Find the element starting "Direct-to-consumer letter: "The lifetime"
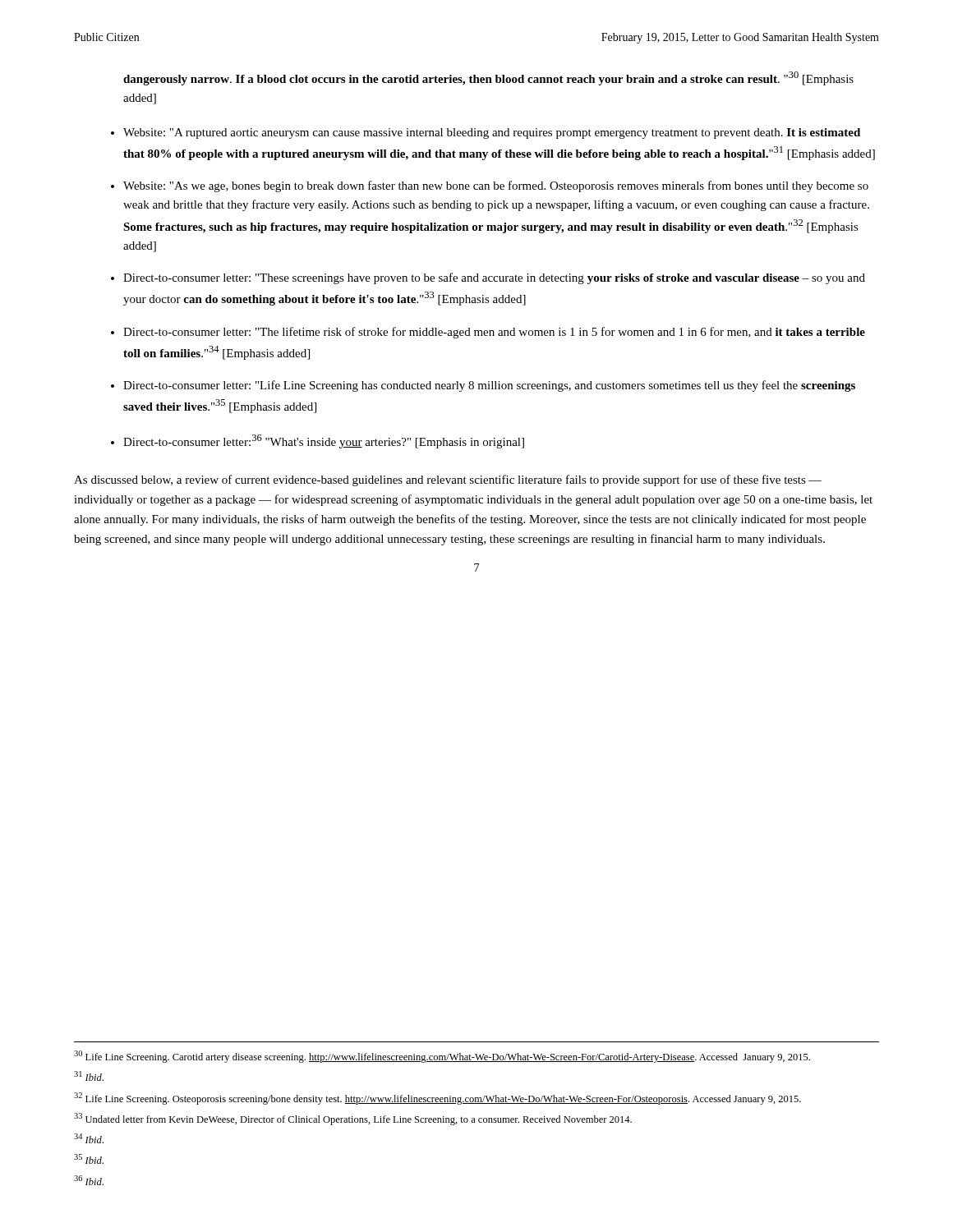The width and height of the screenshot is (953, 1232). (x=494, y=342)
